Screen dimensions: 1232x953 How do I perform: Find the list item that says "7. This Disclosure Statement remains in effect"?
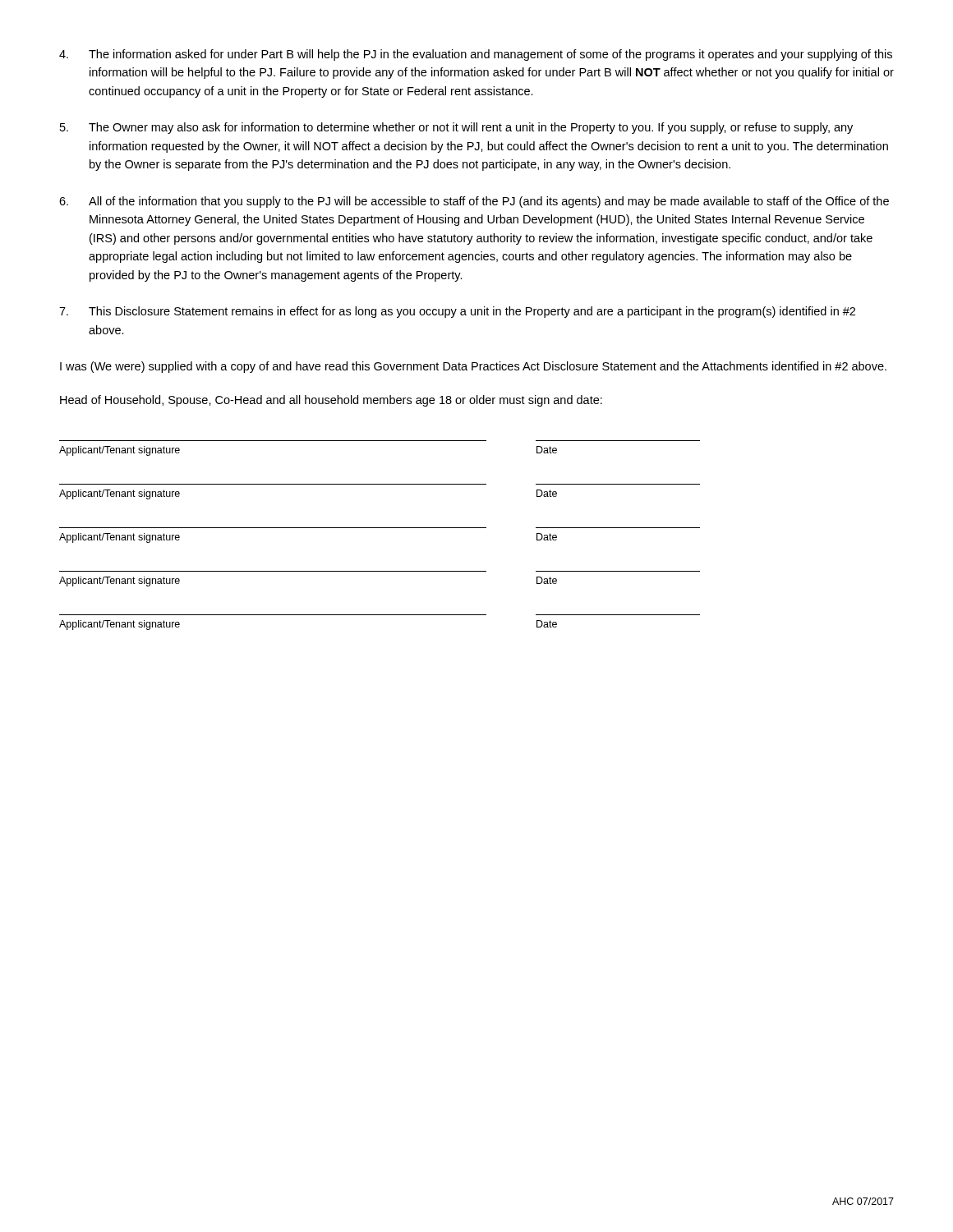pos(476,321)
